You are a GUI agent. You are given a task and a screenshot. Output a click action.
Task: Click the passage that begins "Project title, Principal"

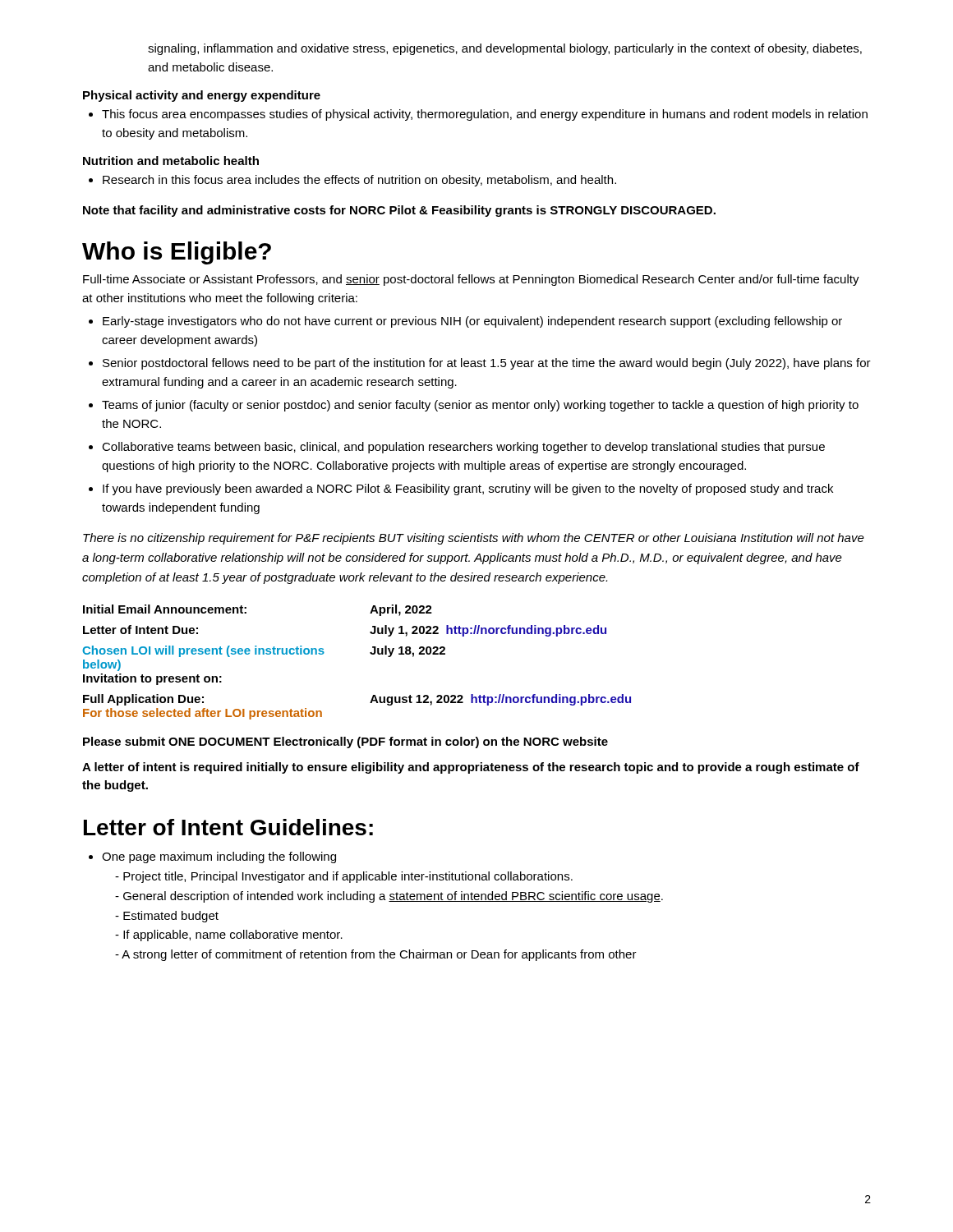[348, 876]
